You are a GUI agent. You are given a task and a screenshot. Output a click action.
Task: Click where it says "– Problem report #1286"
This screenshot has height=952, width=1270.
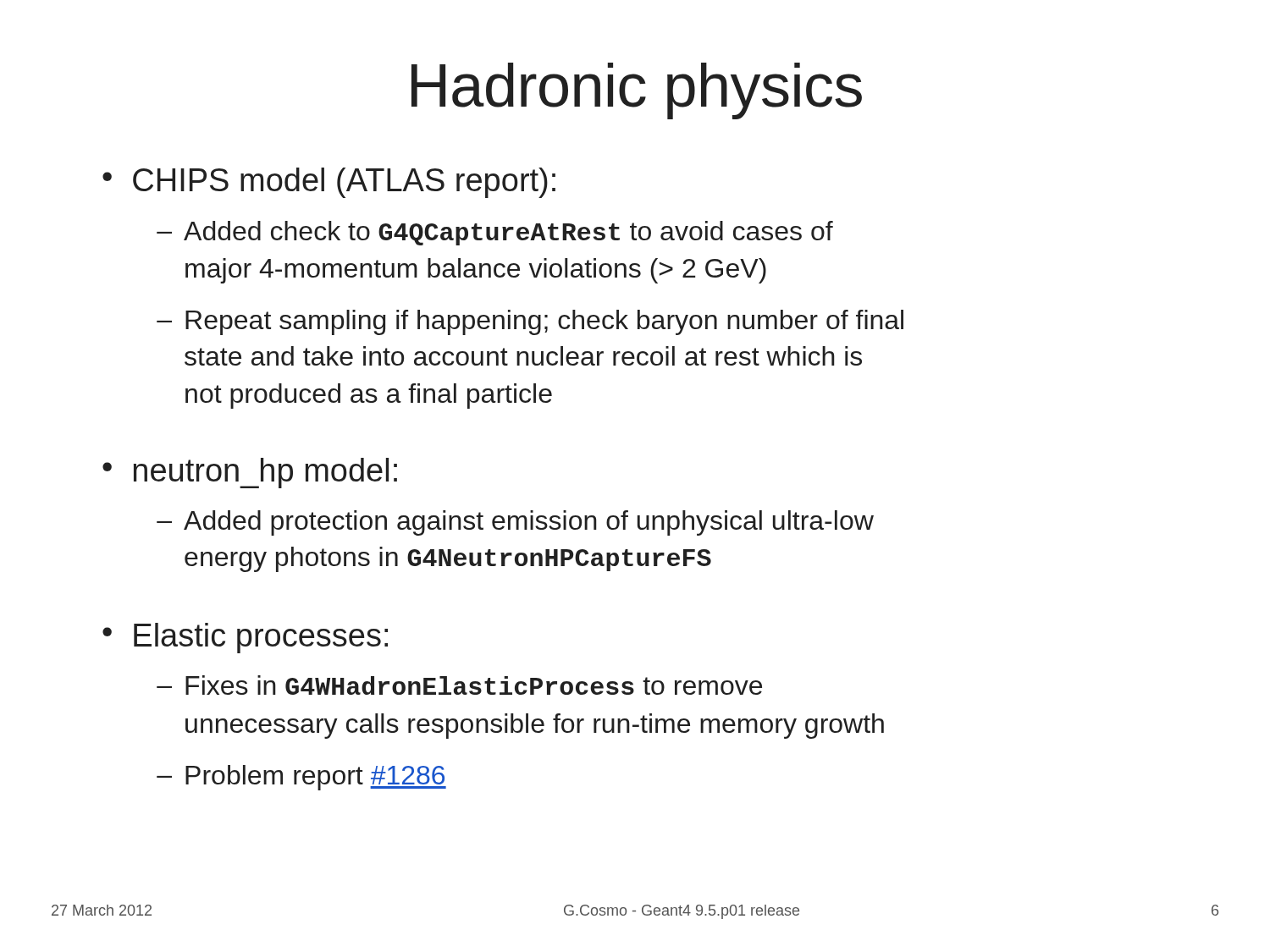click(x=301, y=776)
